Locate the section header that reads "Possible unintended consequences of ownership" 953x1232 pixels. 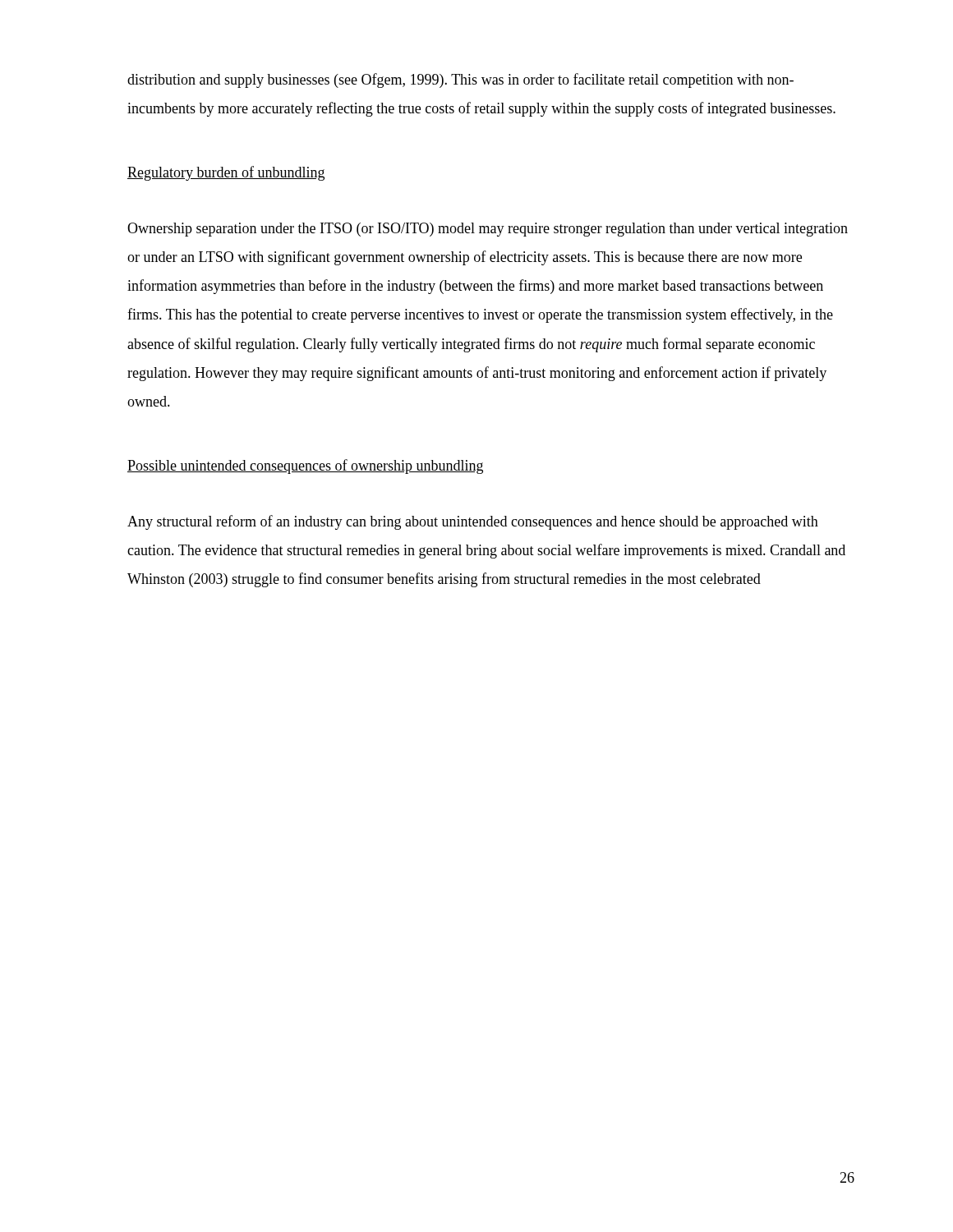305,466
